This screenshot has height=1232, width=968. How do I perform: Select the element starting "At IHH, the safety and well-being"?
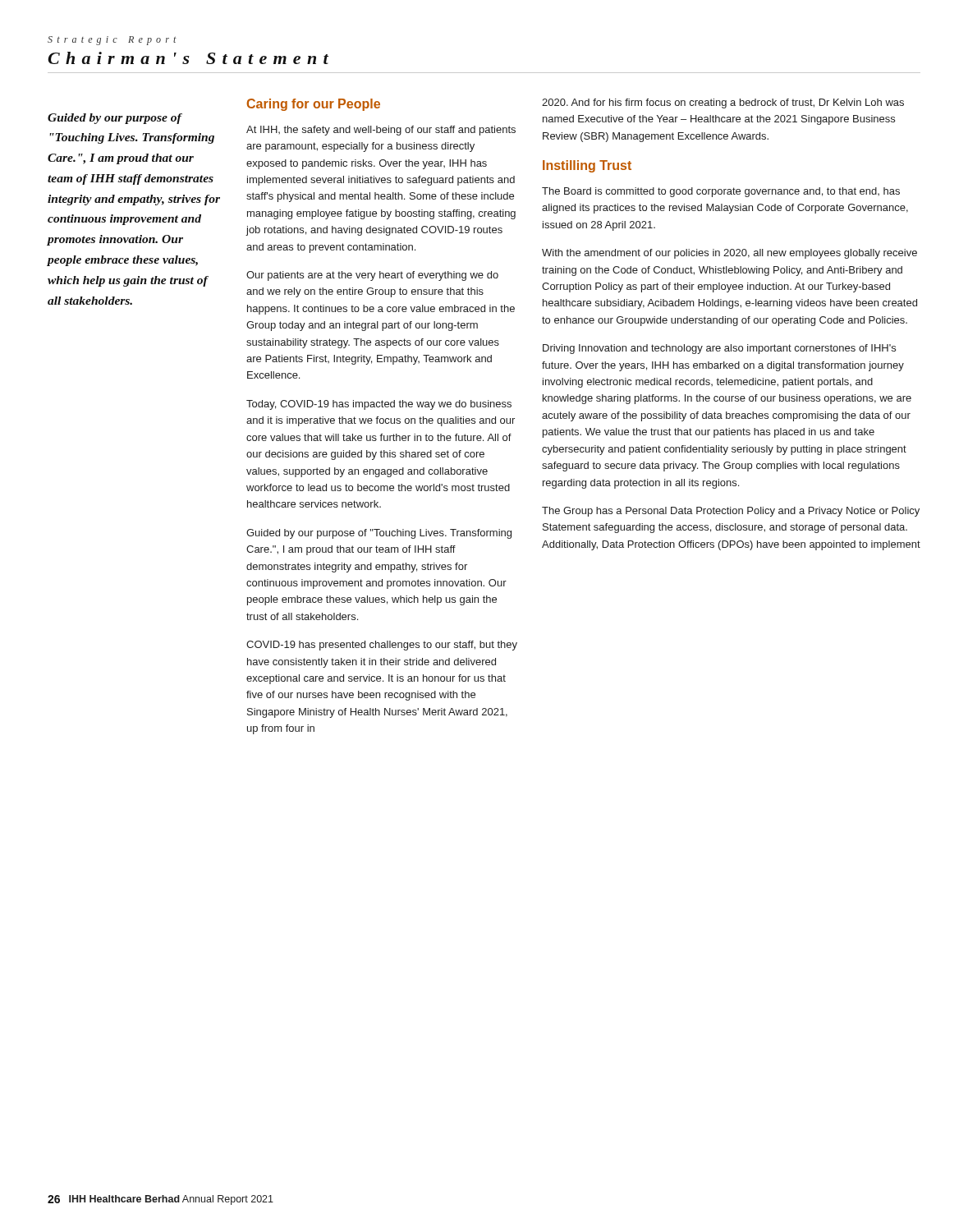[381, 188]
